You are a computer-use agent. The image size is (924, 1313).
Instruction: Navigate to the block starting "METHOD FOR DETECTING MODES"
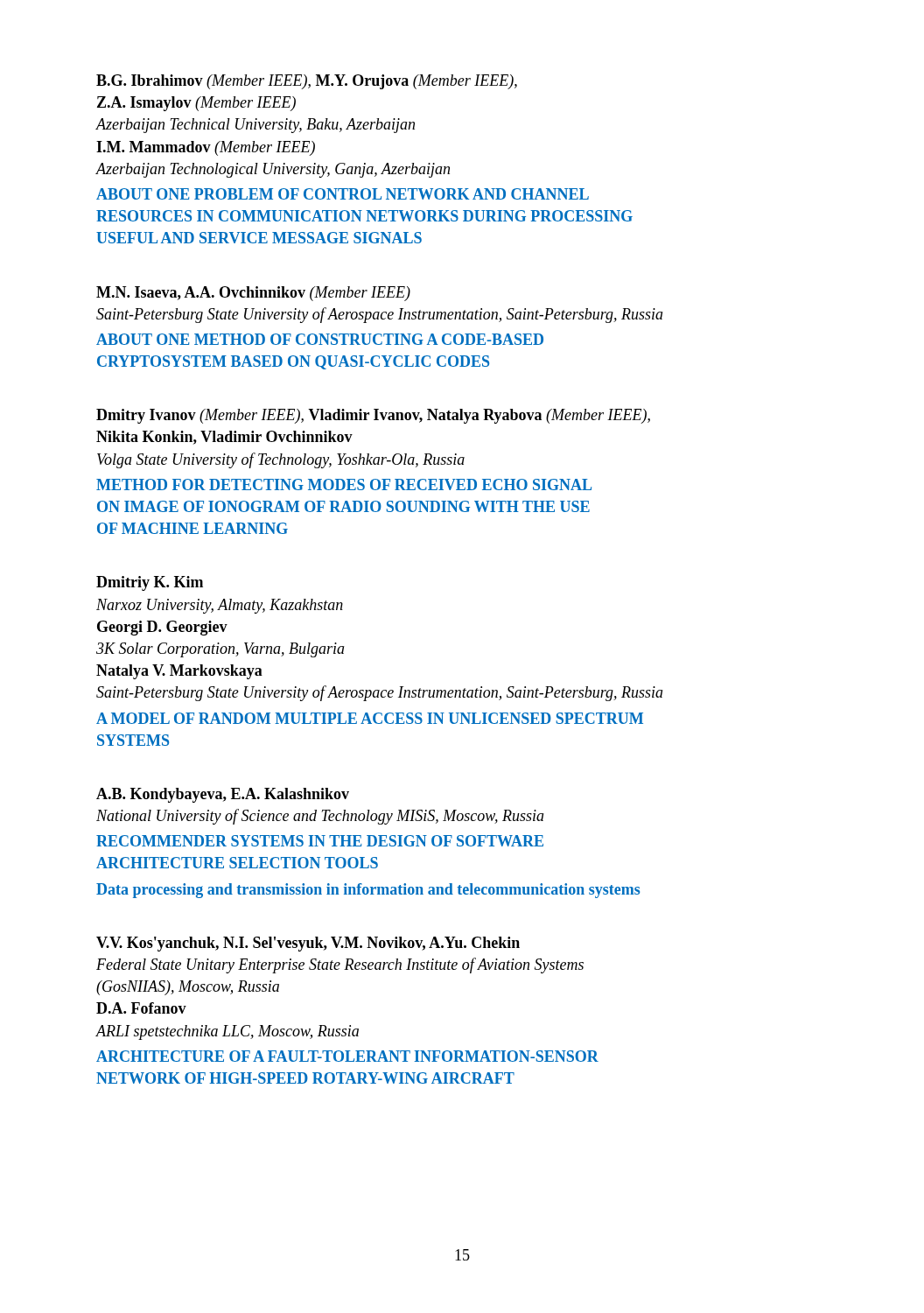pyautogui.click(x=344, y=507)
